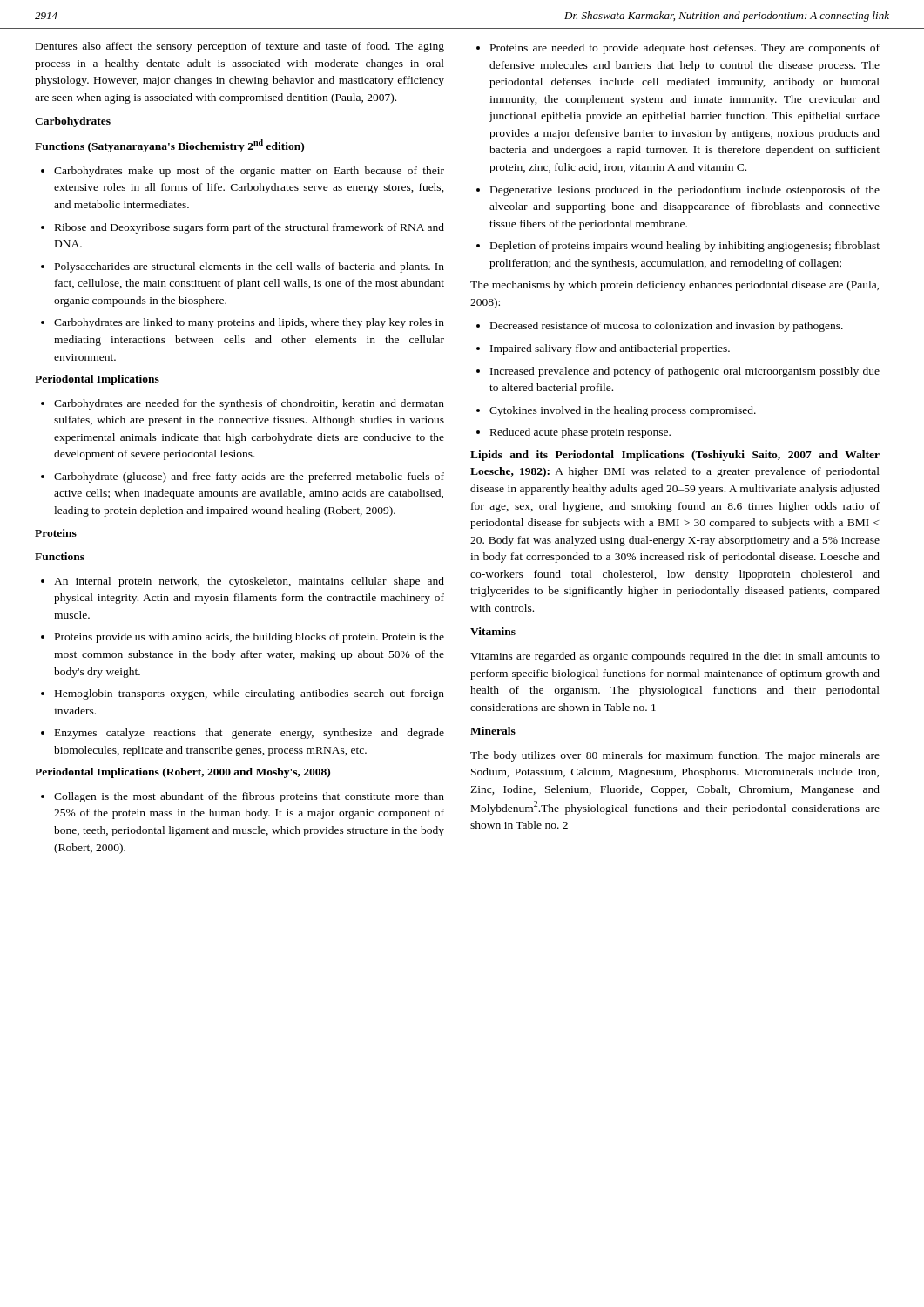This screenshot has width=924, height=1307.
Task: Select the list item that reads "Carbohydrates are needed for the synthesis of"
Action: tap(240, 428)
